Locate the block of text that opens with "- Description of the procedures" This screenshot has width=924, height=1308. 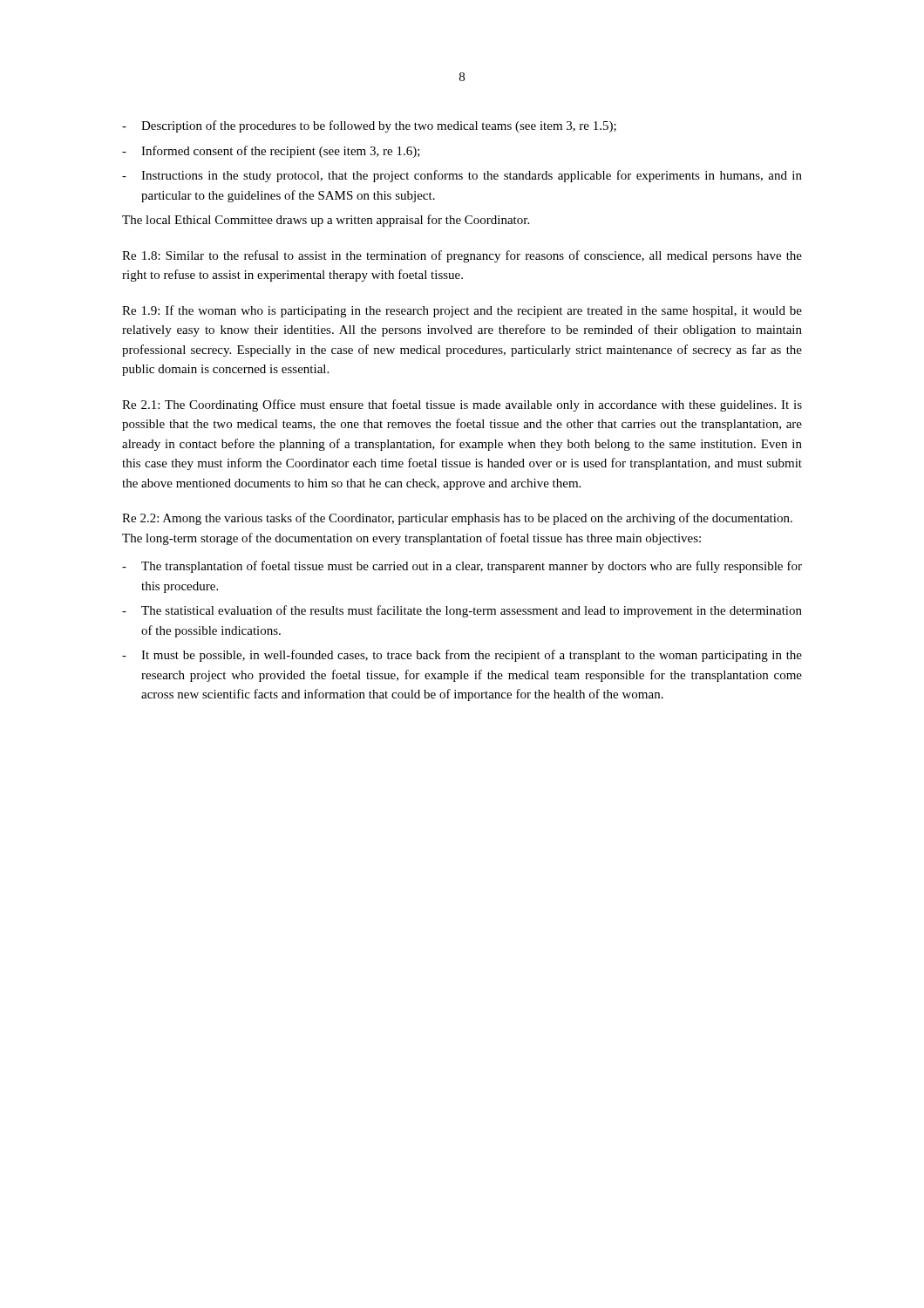pos(462,126)
